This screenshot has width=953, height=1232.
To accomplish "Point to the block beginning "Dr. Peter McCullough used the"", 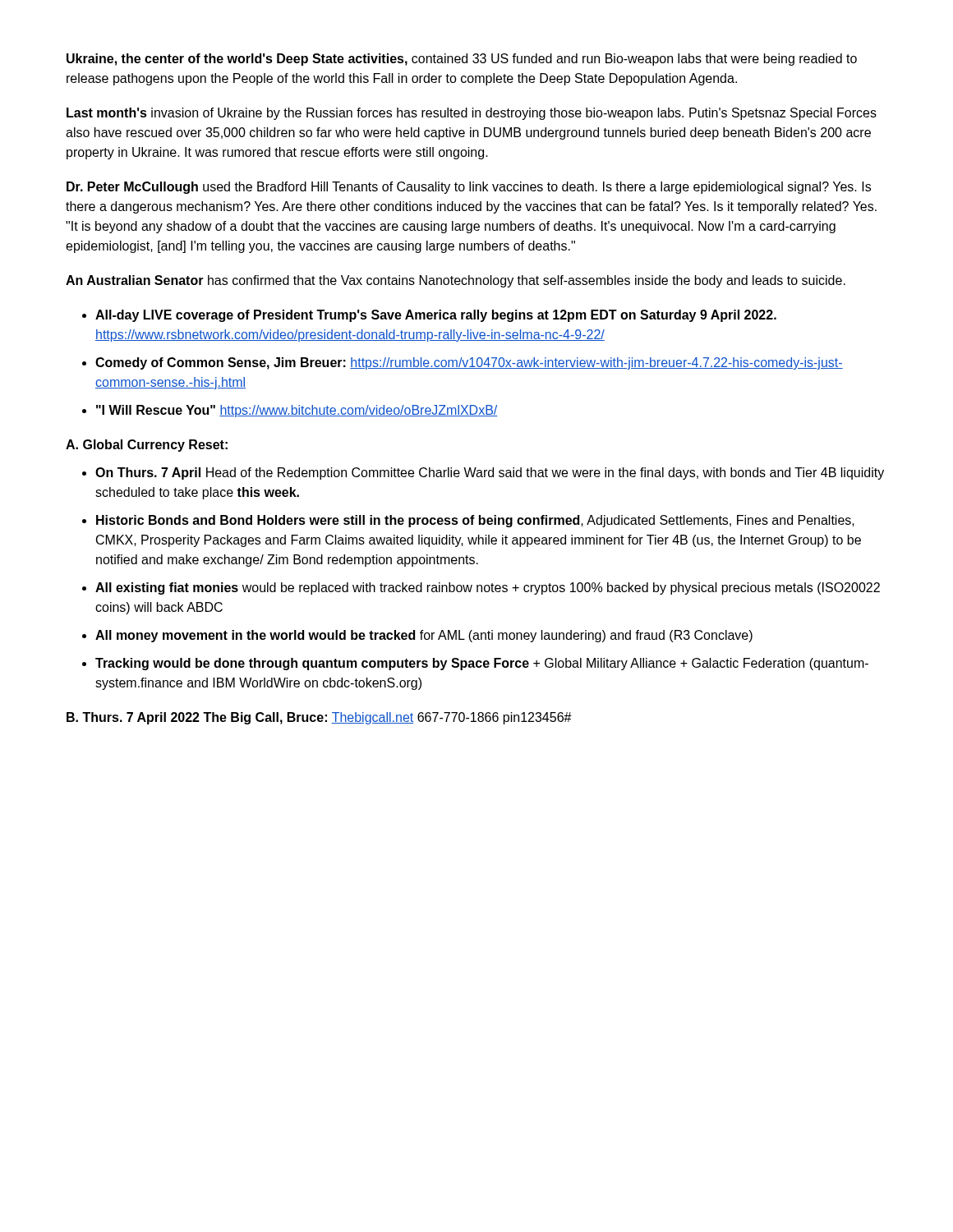I will [472, 216].
